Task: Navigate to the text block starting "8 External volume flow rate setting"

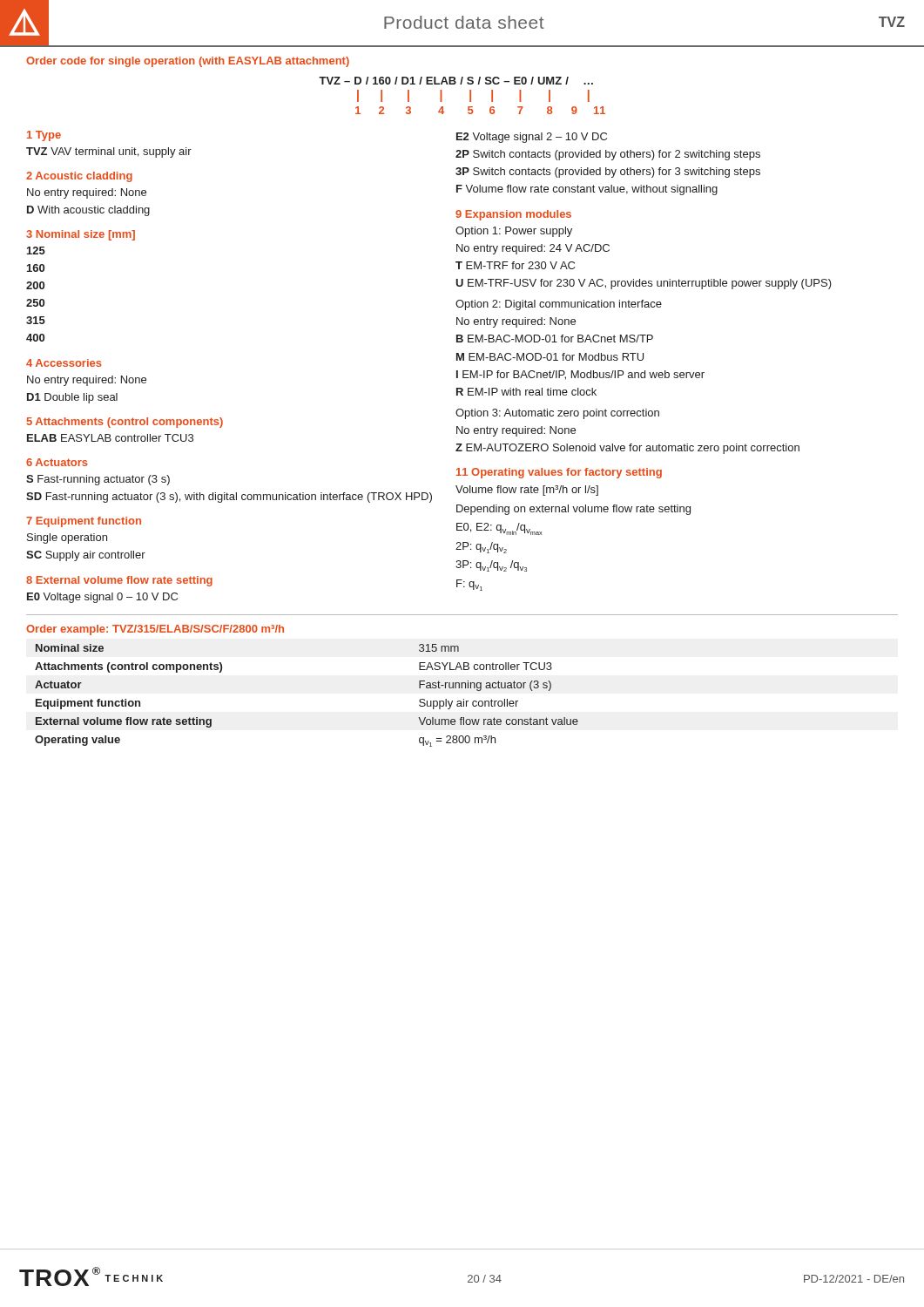Action: point(120,580)
